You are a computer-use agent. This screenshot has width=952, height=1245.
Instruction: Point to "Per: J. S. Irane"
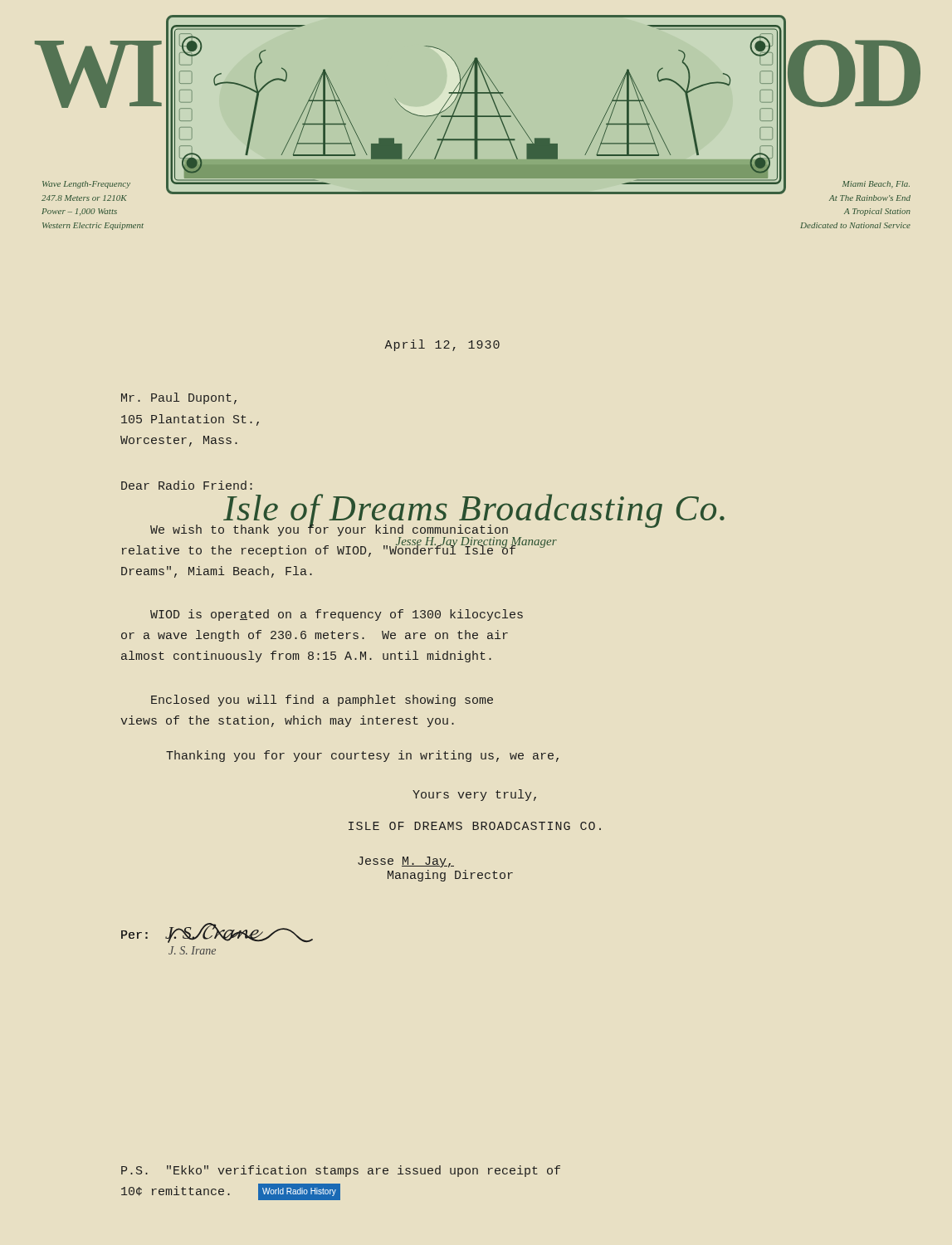click(225, 936)
